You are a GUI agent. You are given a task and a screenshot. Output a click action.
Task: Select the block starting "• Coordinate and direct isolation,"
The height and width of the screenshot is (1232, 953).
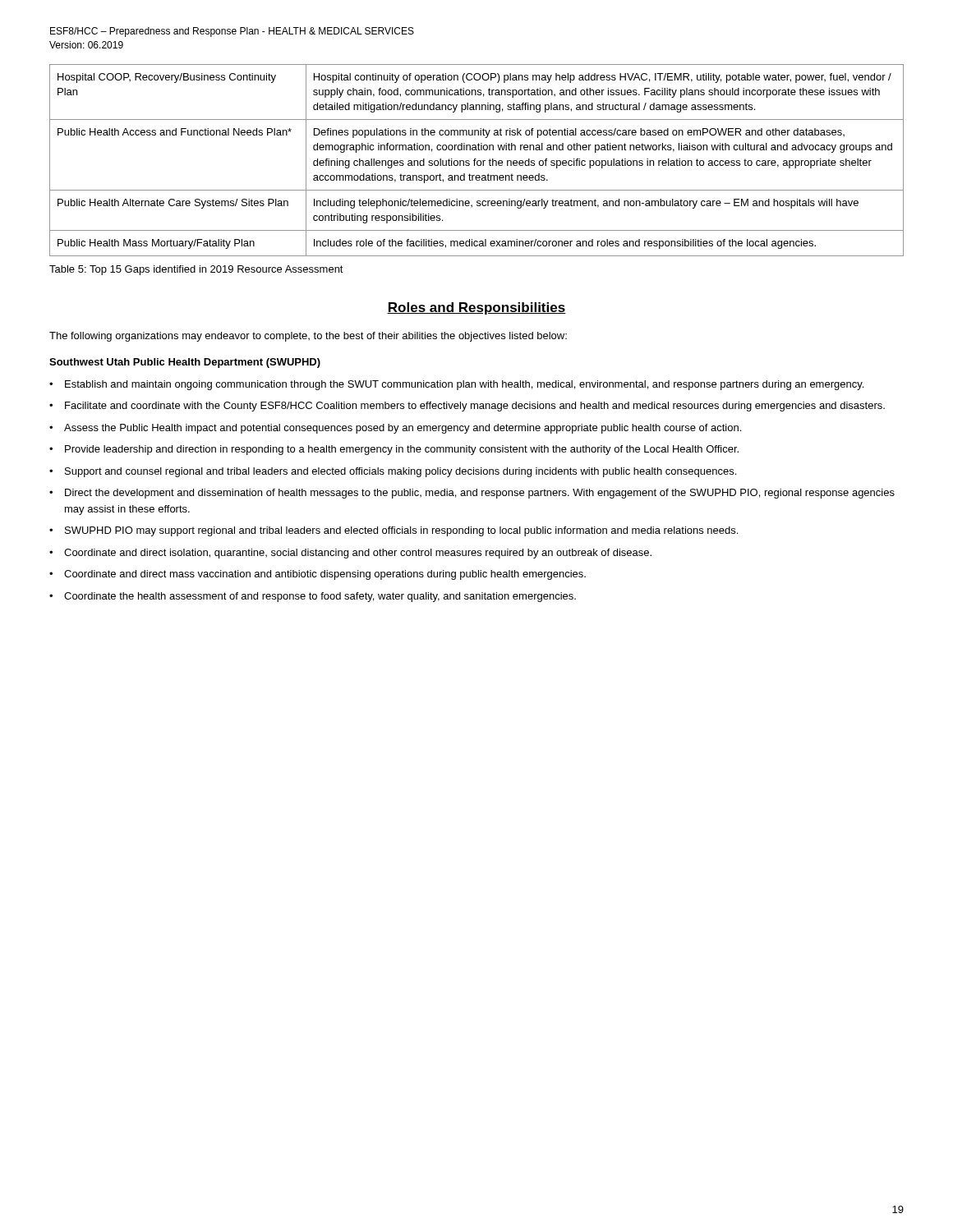click(476, 553)
